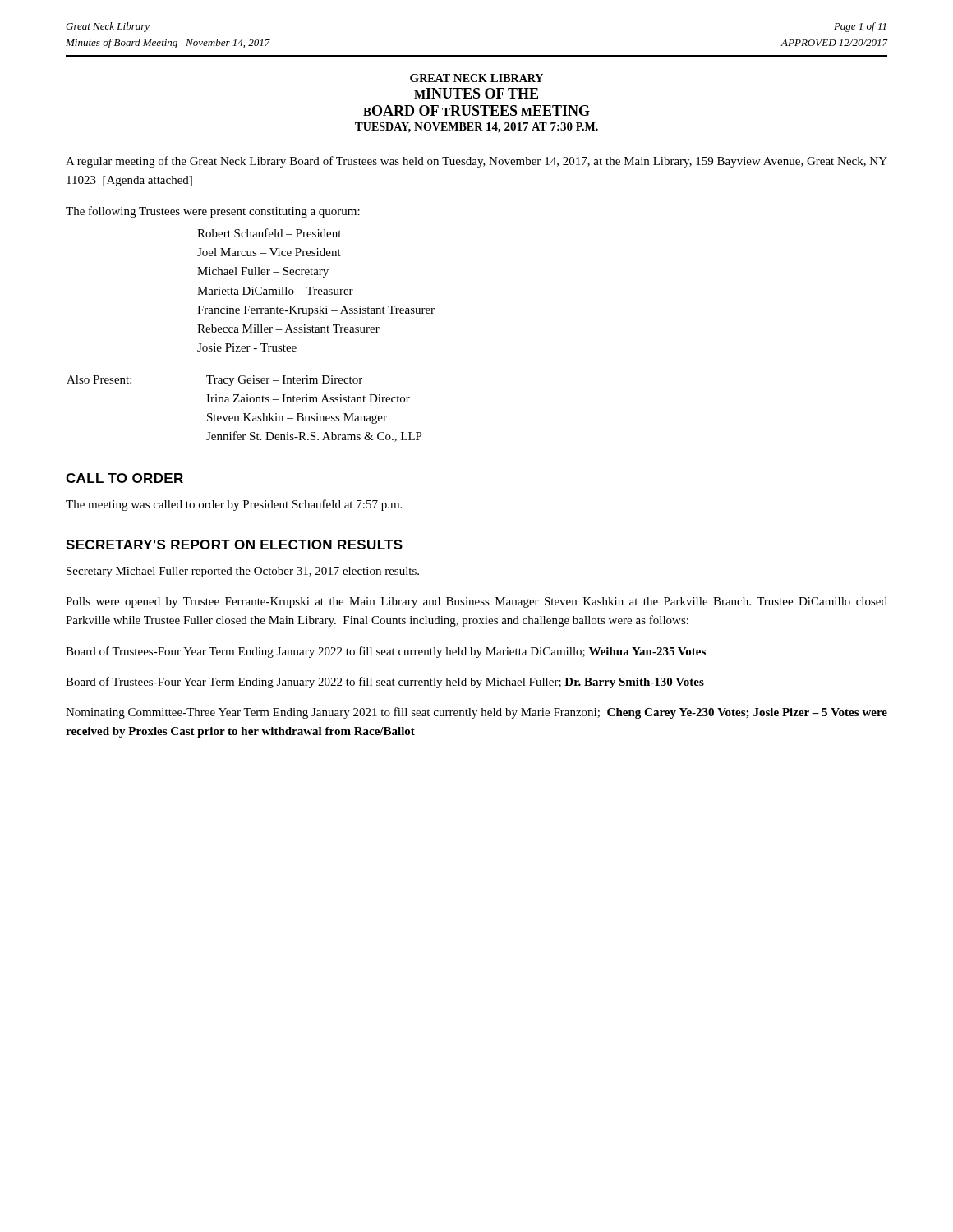
Task: Click on the passage starting "GREAT NECK LIBRARY MINUTES OF THE"
Action: [476, 103]
